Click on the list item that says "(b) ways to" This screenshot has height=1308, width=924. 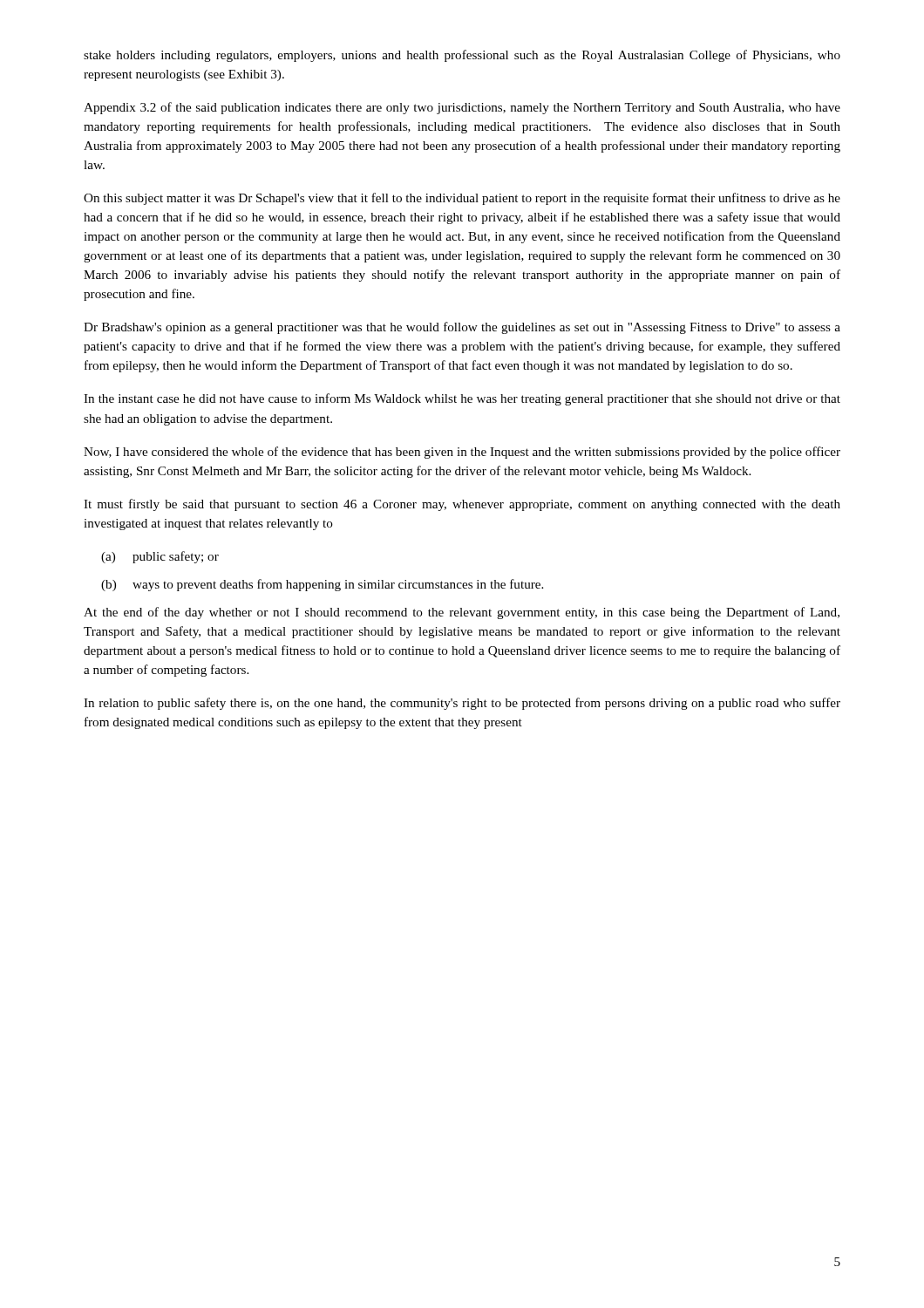point(471,584)
